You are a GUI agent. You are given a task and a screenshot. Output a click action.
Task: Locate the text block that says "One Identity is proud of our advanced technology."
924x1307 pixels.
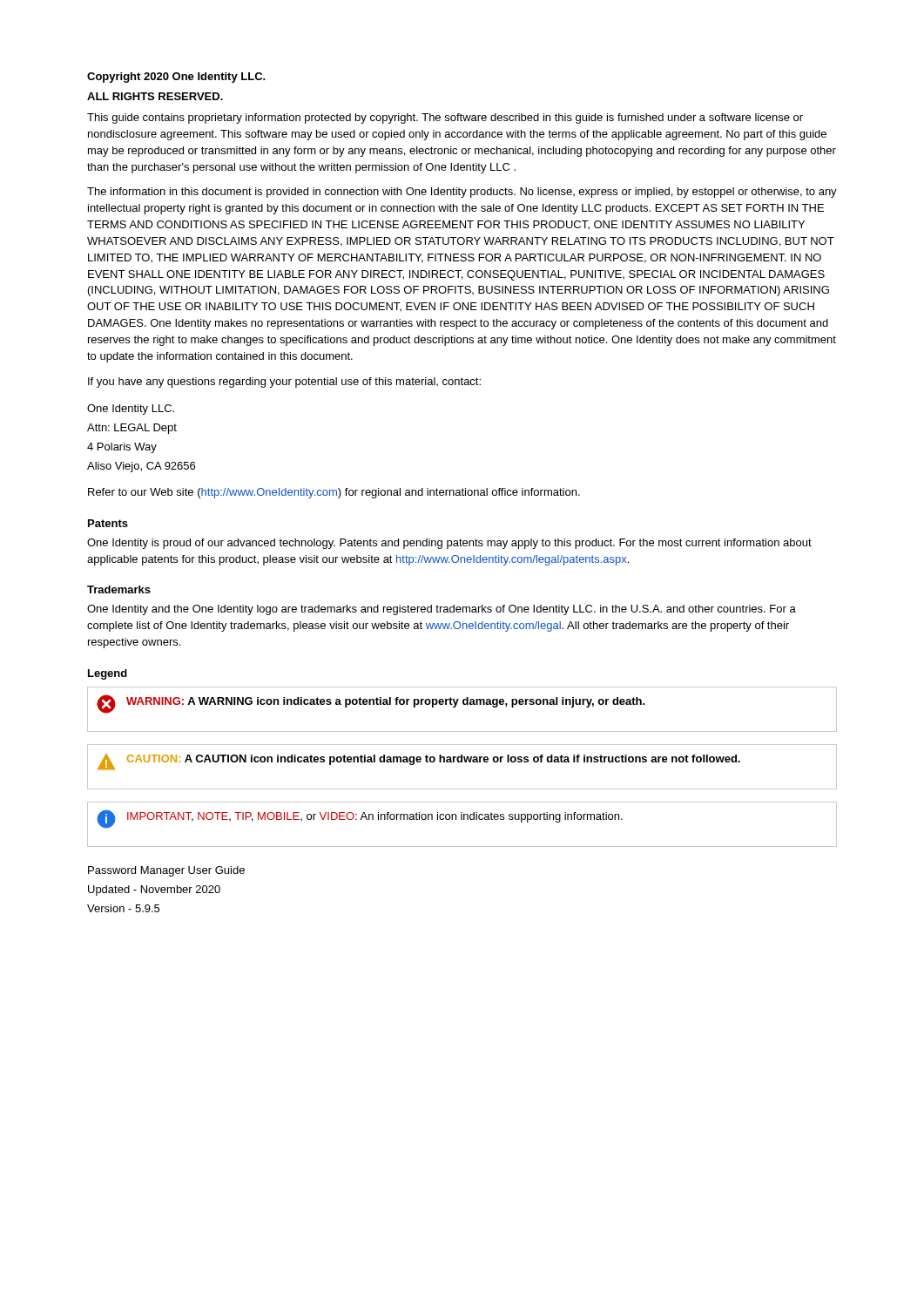tap(449, 550)
